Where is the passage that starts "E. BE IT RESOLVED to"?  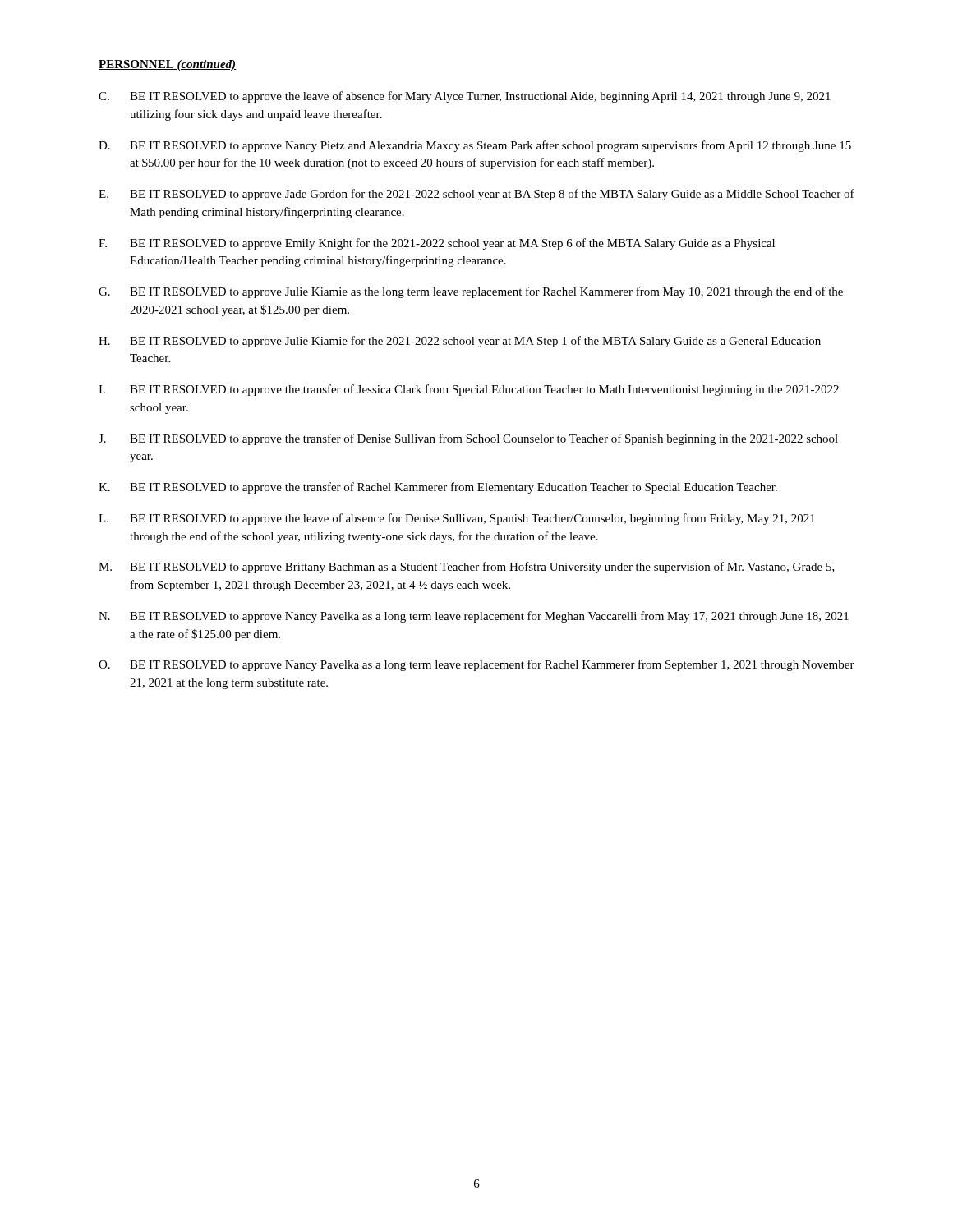[476, 204]
